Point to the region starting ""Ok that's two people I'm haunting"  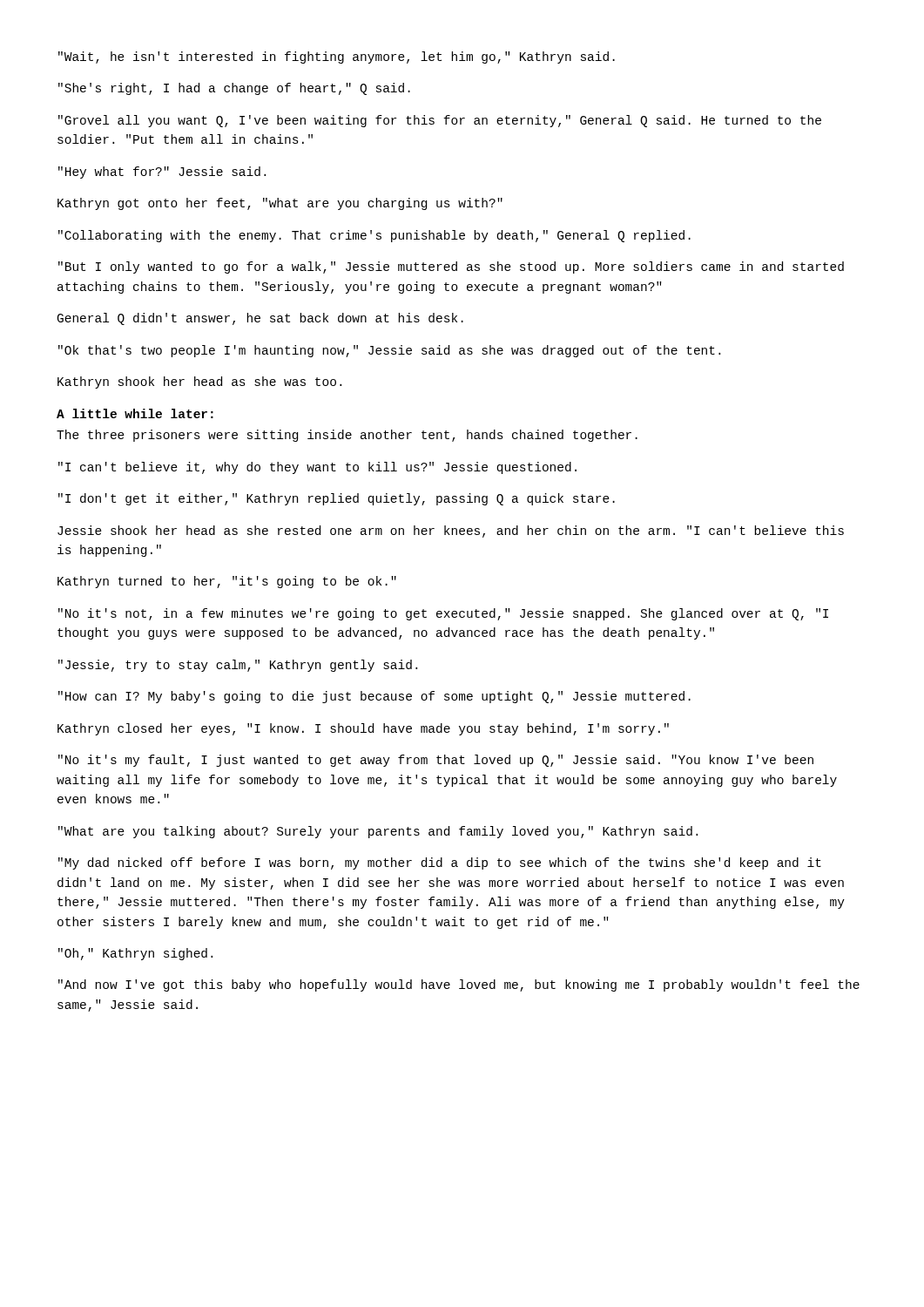(x=390, y=351)
